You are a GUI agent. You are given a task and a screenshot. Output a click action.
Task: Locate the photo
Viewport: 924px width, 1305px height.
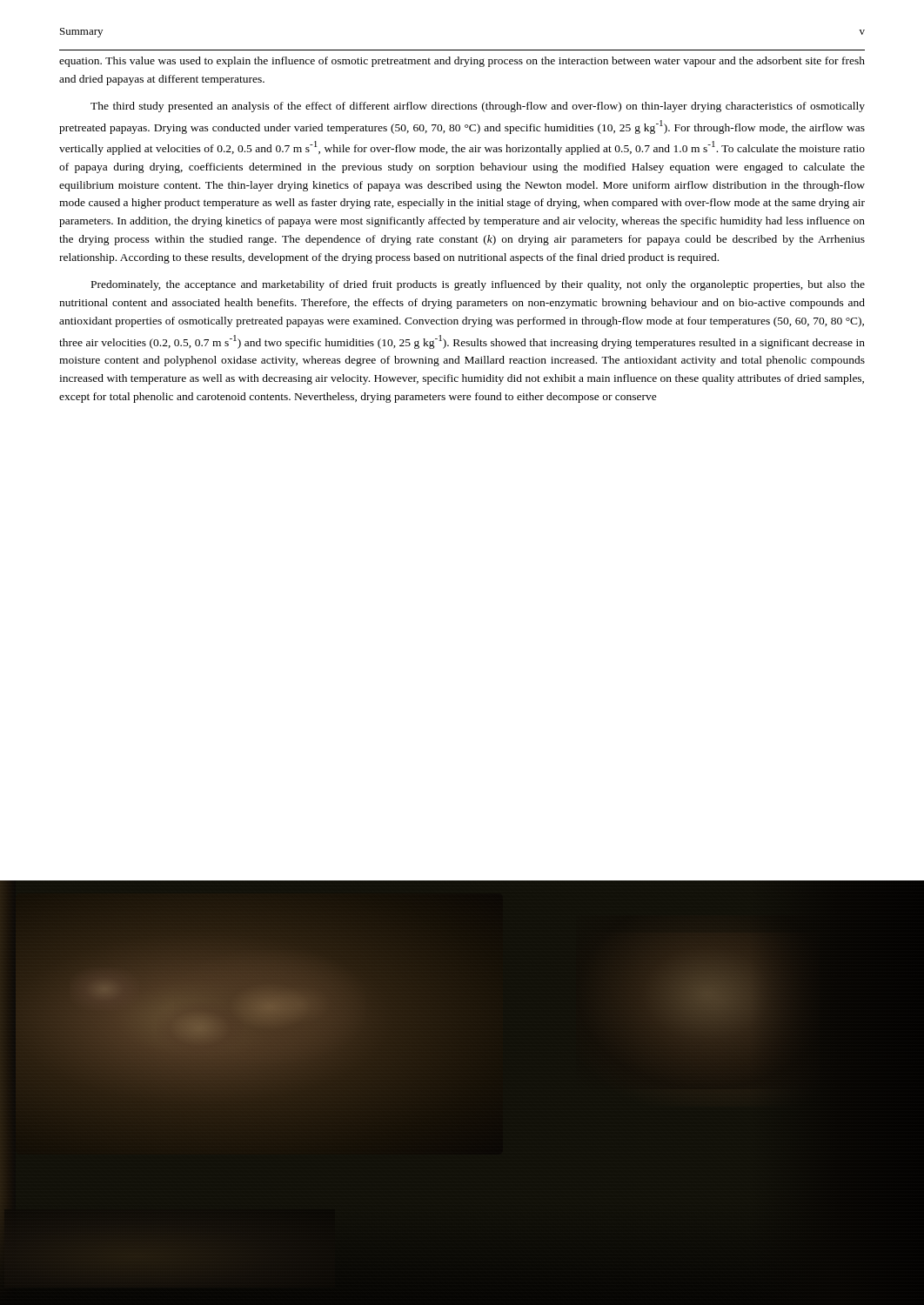click(x=462, y=1093)
